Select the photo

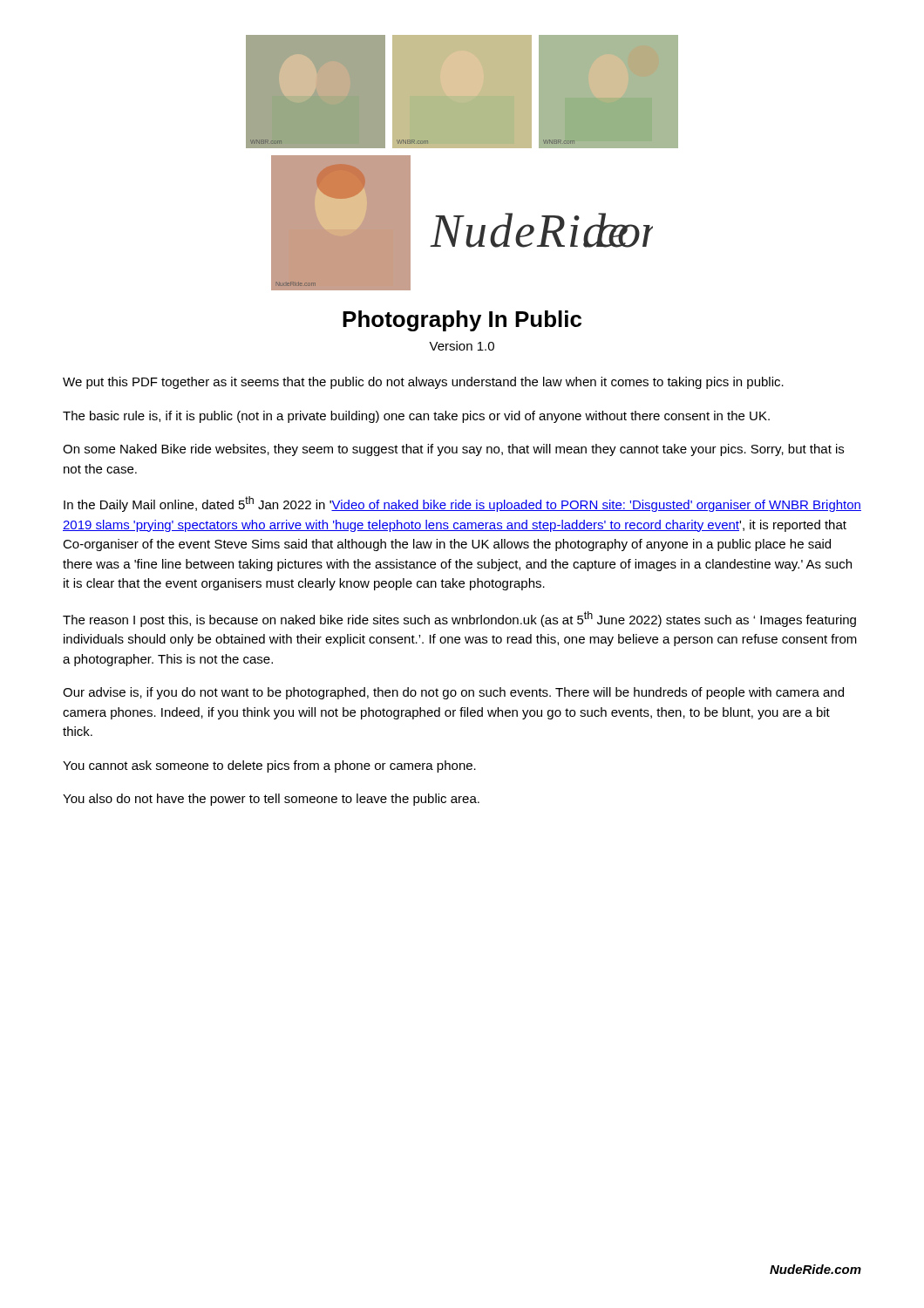coord(462,163)
